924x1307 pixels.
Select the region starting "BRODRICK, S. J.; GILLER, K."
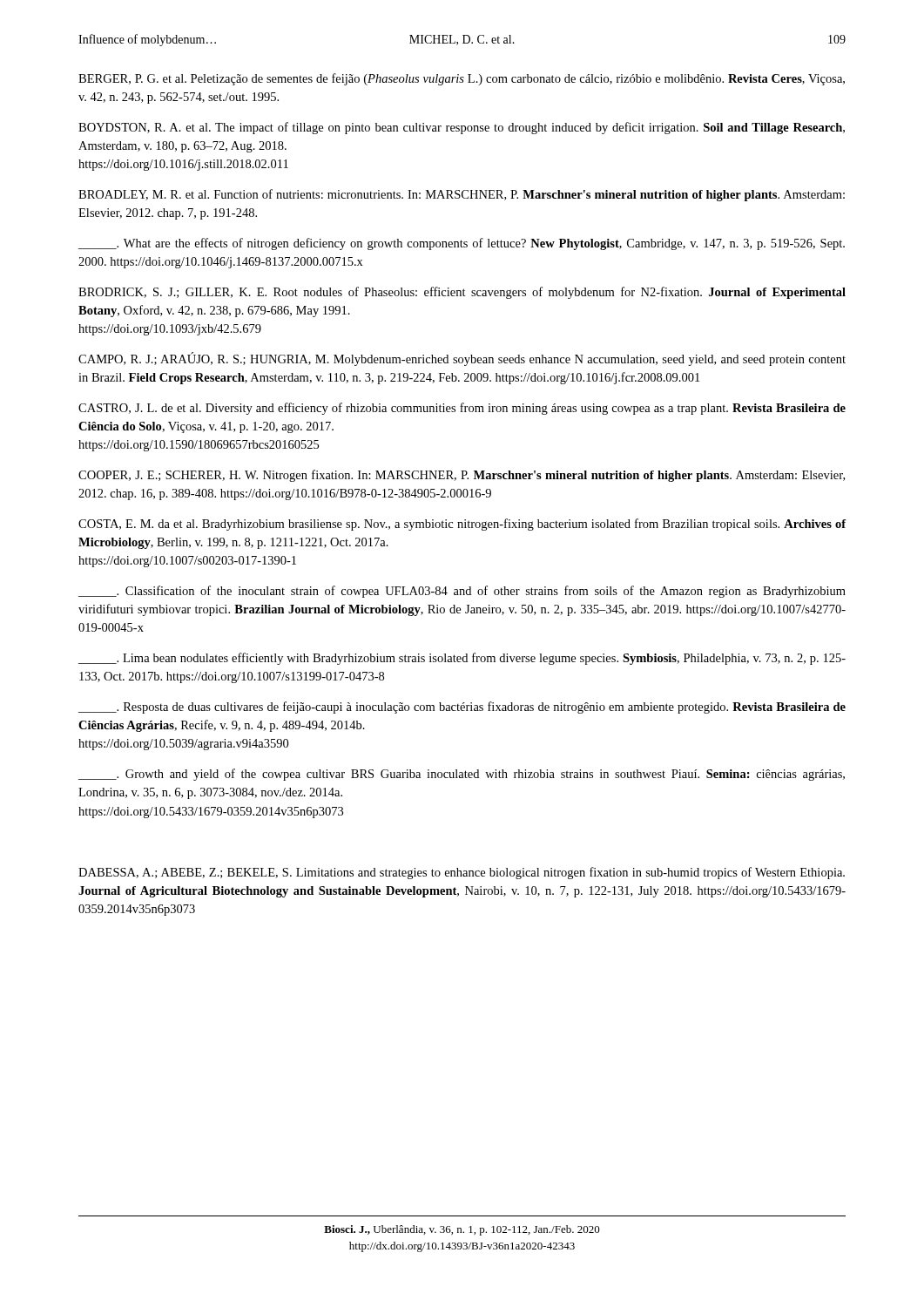pyautogui.click(x=462, y=293)
